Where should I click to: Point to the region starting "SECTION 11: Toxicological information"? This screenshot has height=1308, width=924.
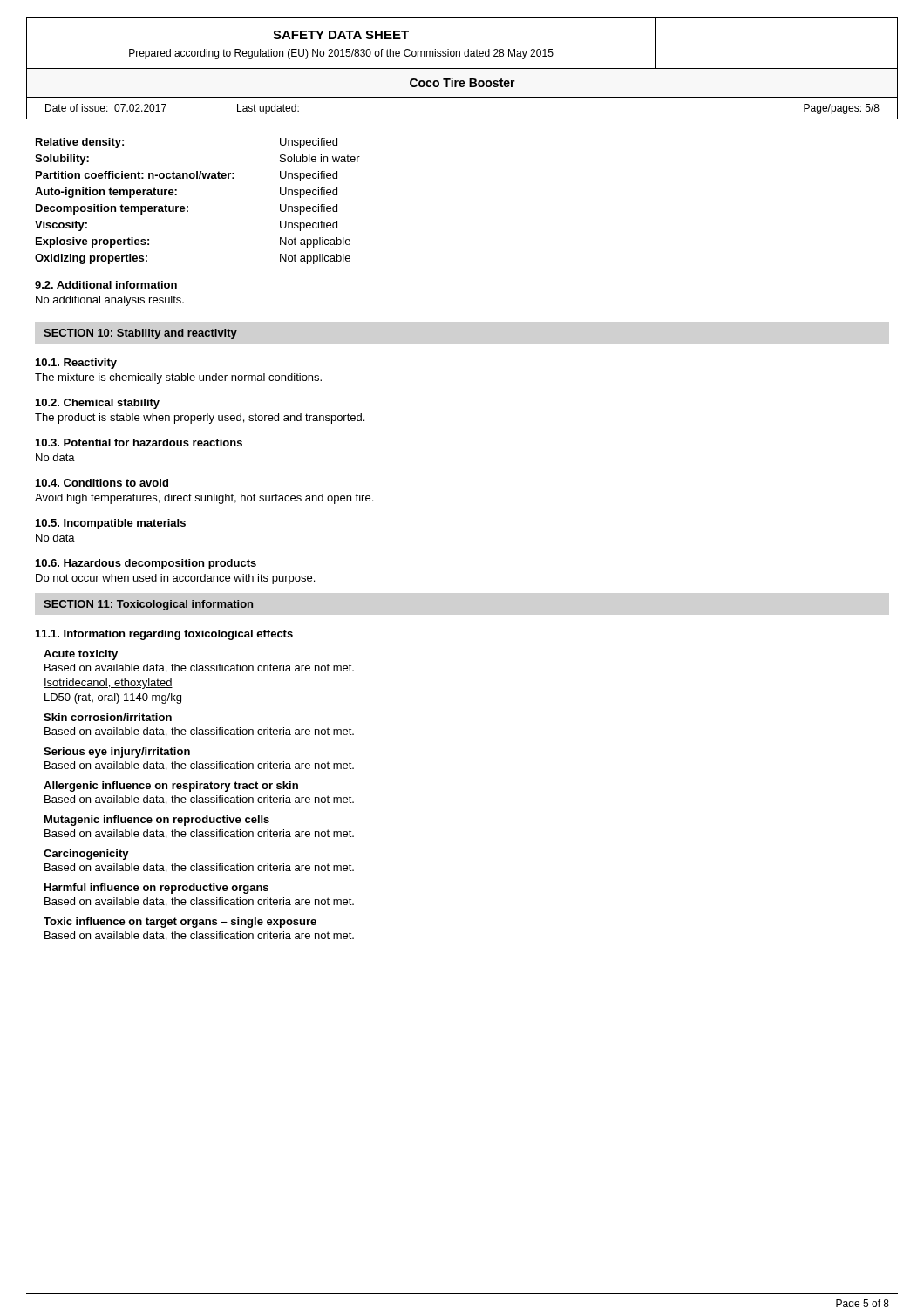[149, 604]
